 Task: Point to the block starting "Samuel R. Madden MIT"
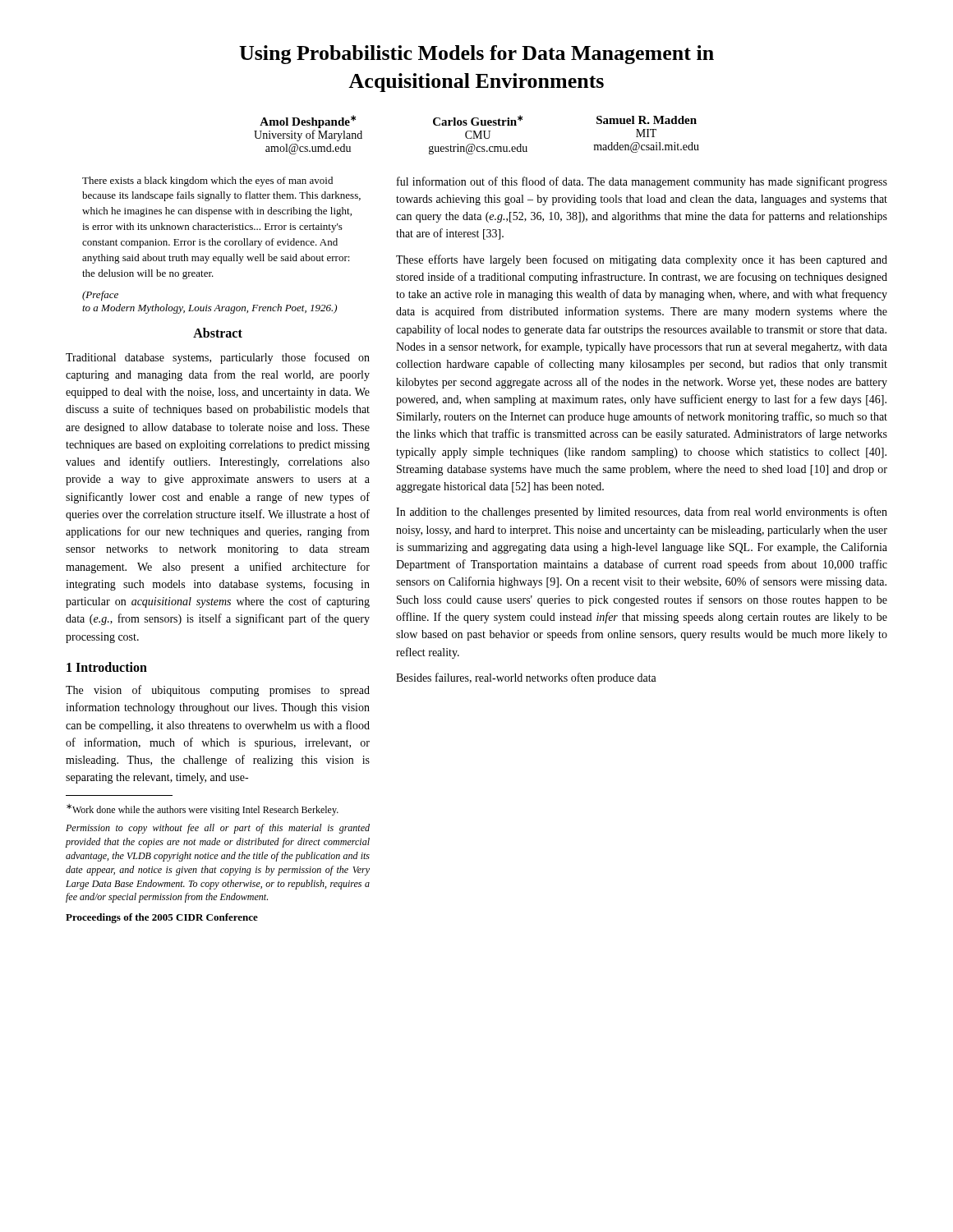tap(646, 133)
